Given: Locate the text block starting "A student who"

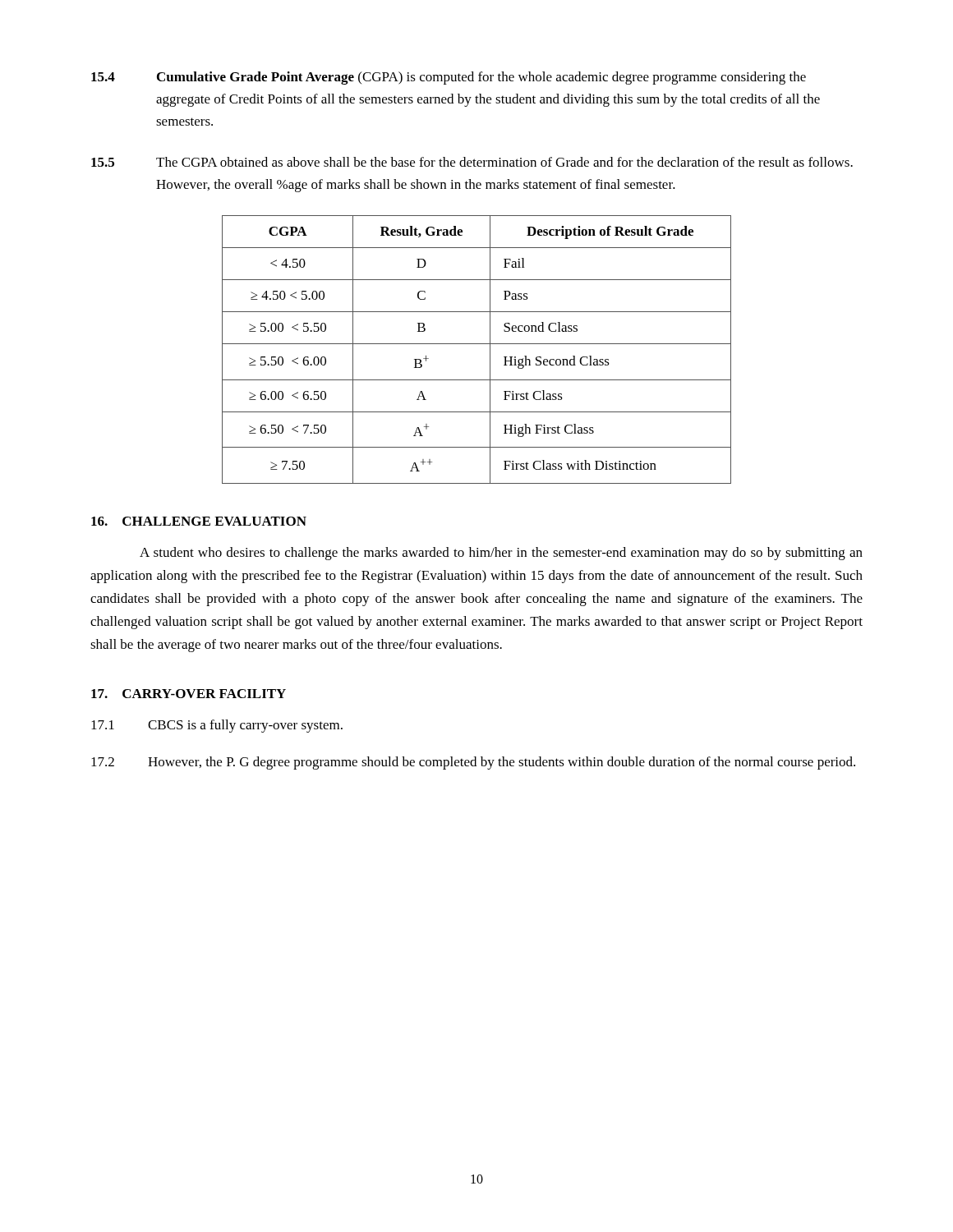Looking at the screenshot, I should pyautogui.click(x=476, y=598).
